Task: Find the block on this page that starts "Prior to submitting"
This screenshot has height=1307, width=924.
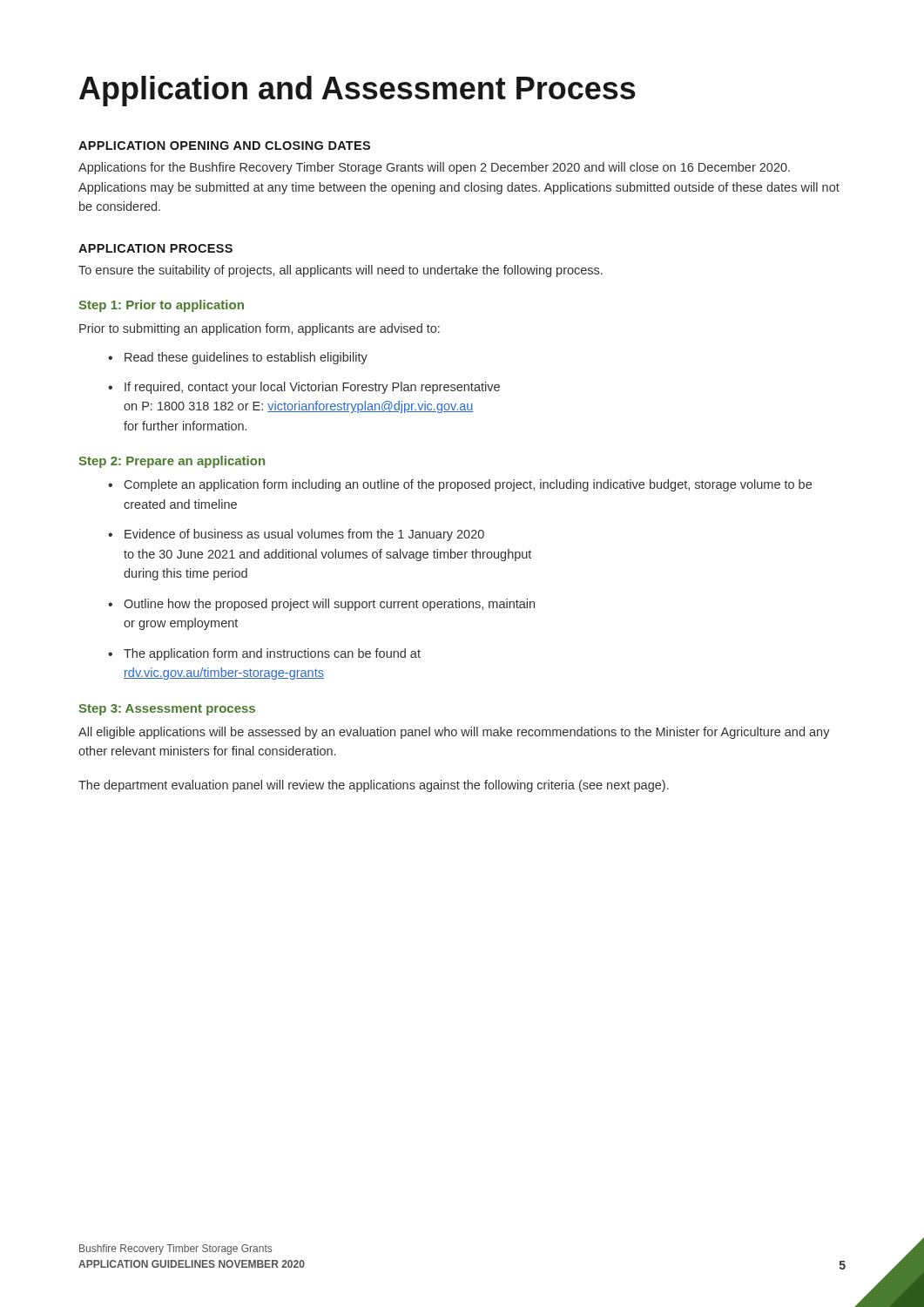Action: click(x=259, y=329)
